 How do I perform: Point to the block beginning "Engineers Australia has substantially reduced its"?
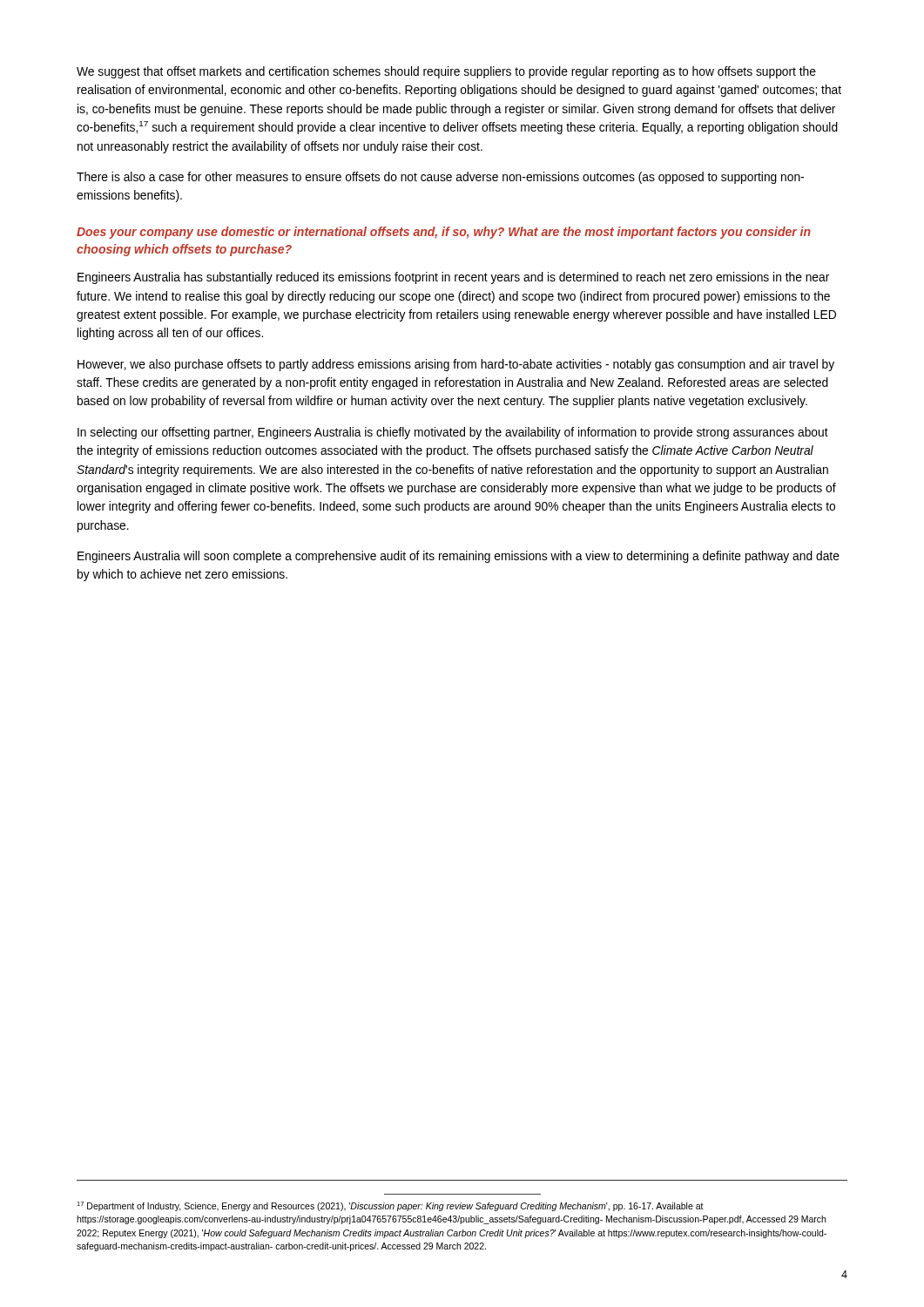(457, 306)
